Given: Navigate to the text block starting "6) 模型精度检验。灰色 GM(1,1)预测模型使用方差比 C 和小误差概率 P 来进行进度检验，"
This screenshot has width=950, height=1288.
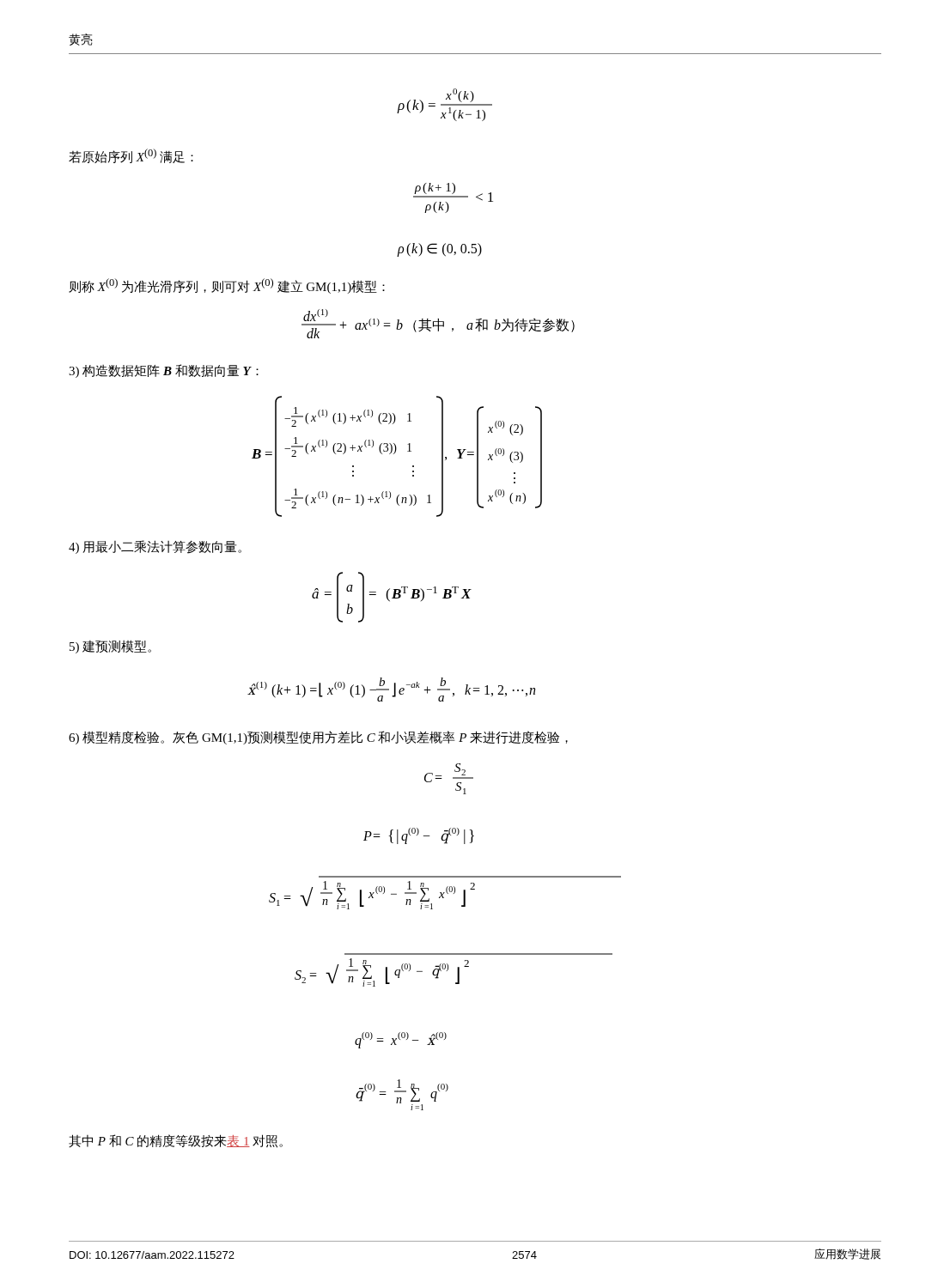Looking at the screenshot, I should [x=321, y=738].
